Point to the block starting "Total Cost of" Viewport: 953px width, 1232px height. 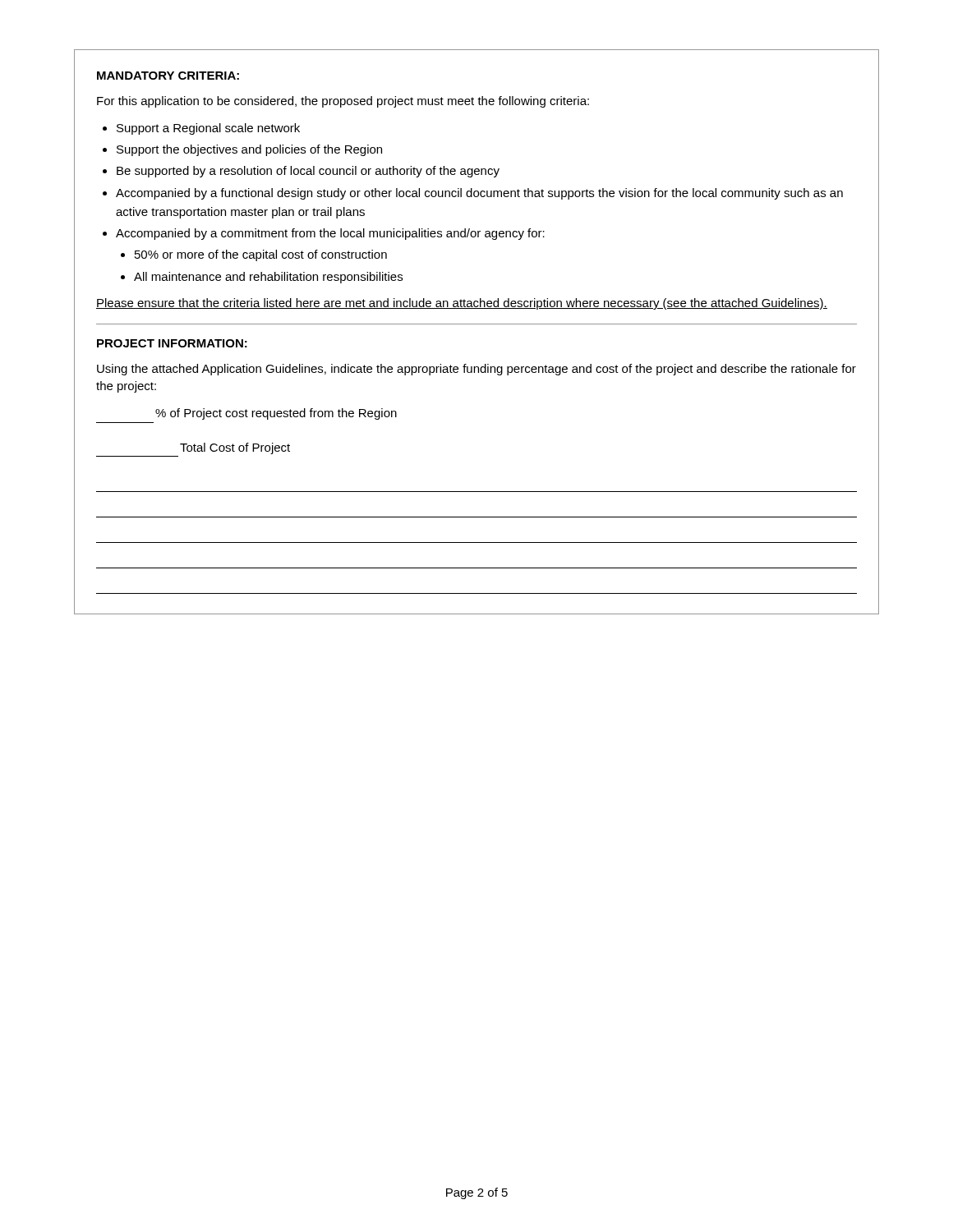point(193,447)
